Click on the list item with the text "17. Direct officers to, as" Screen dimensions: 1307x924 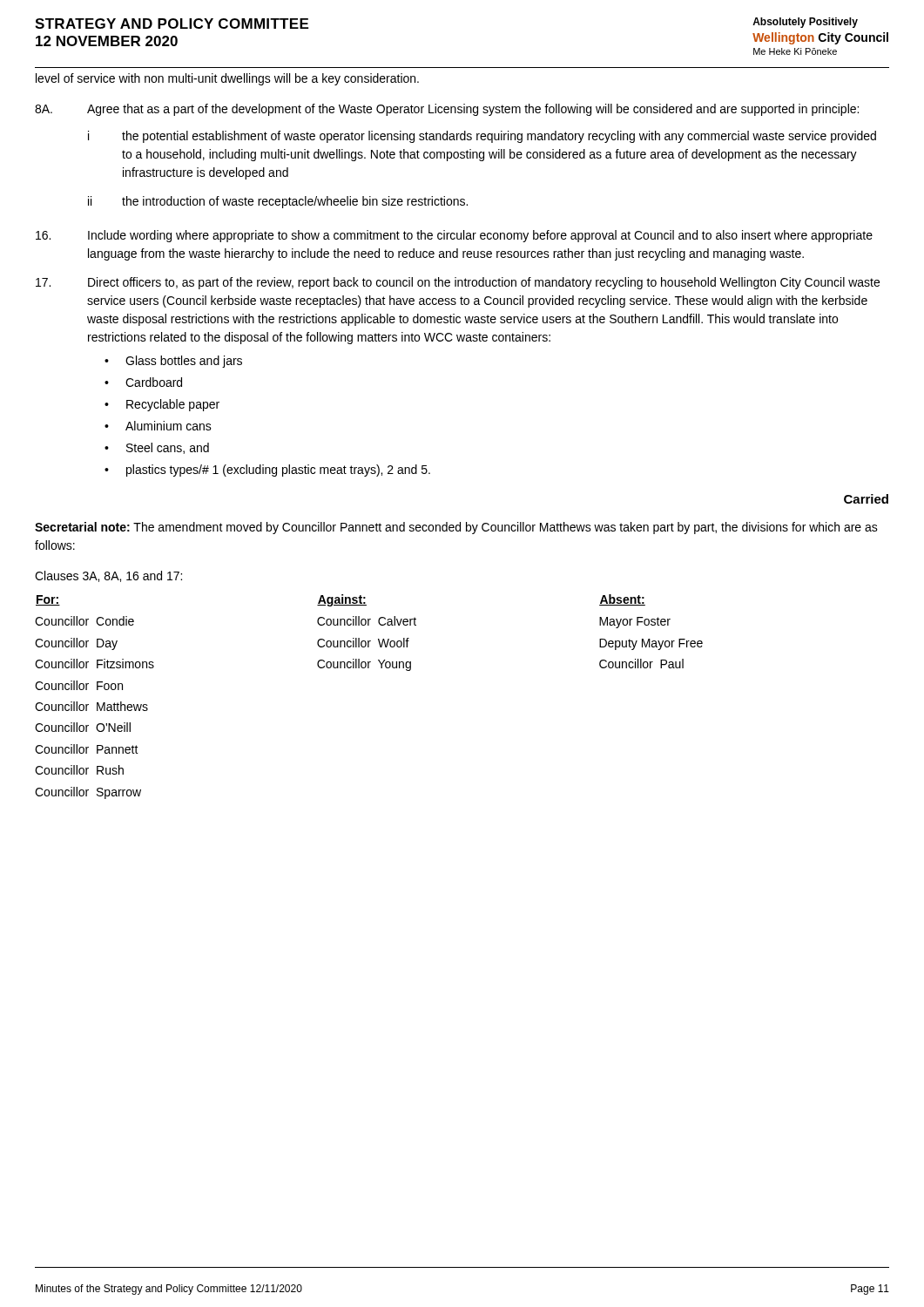[458, 283]
